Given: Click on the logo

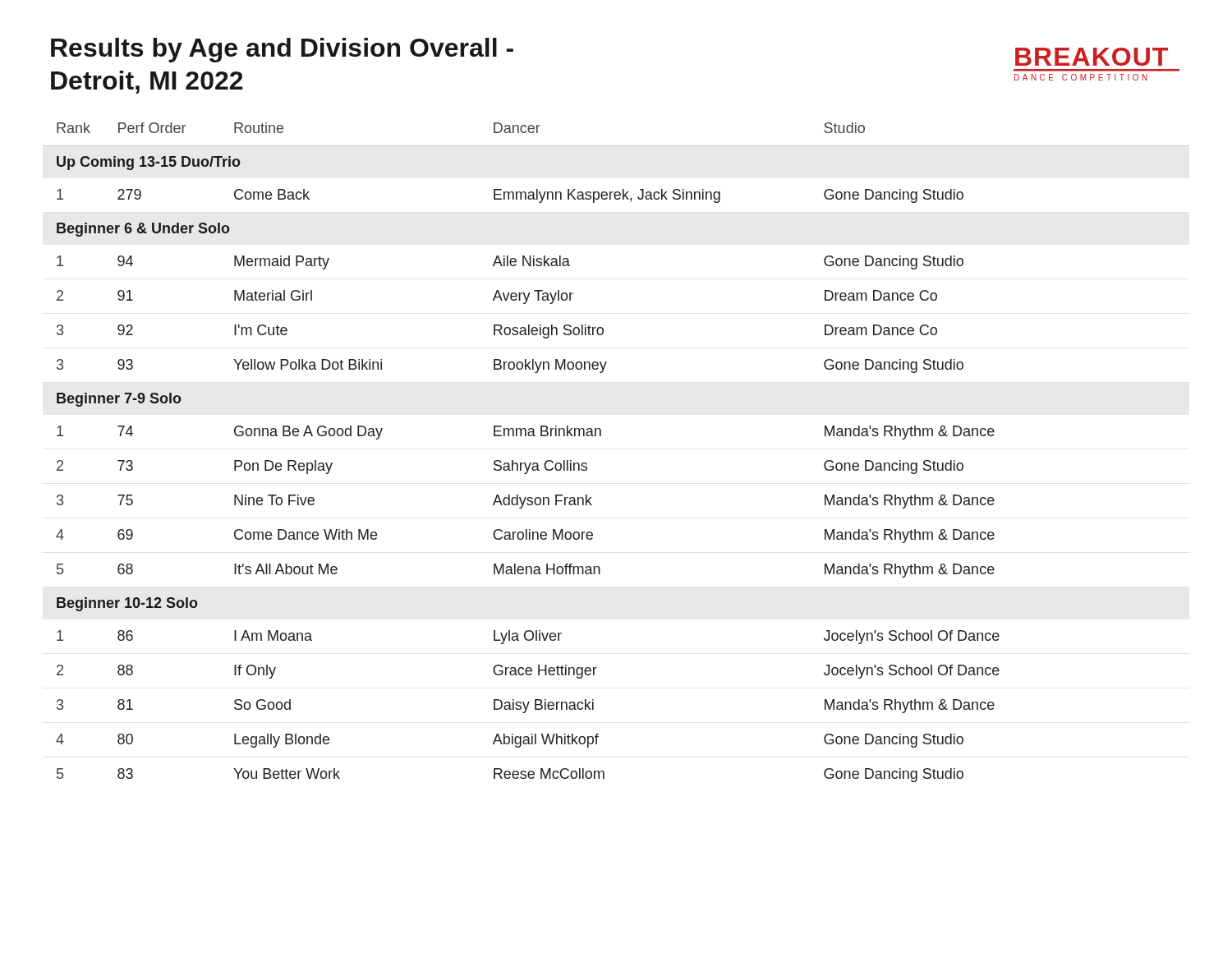Looking at the screenshot, I should (x=1096, y=58).
